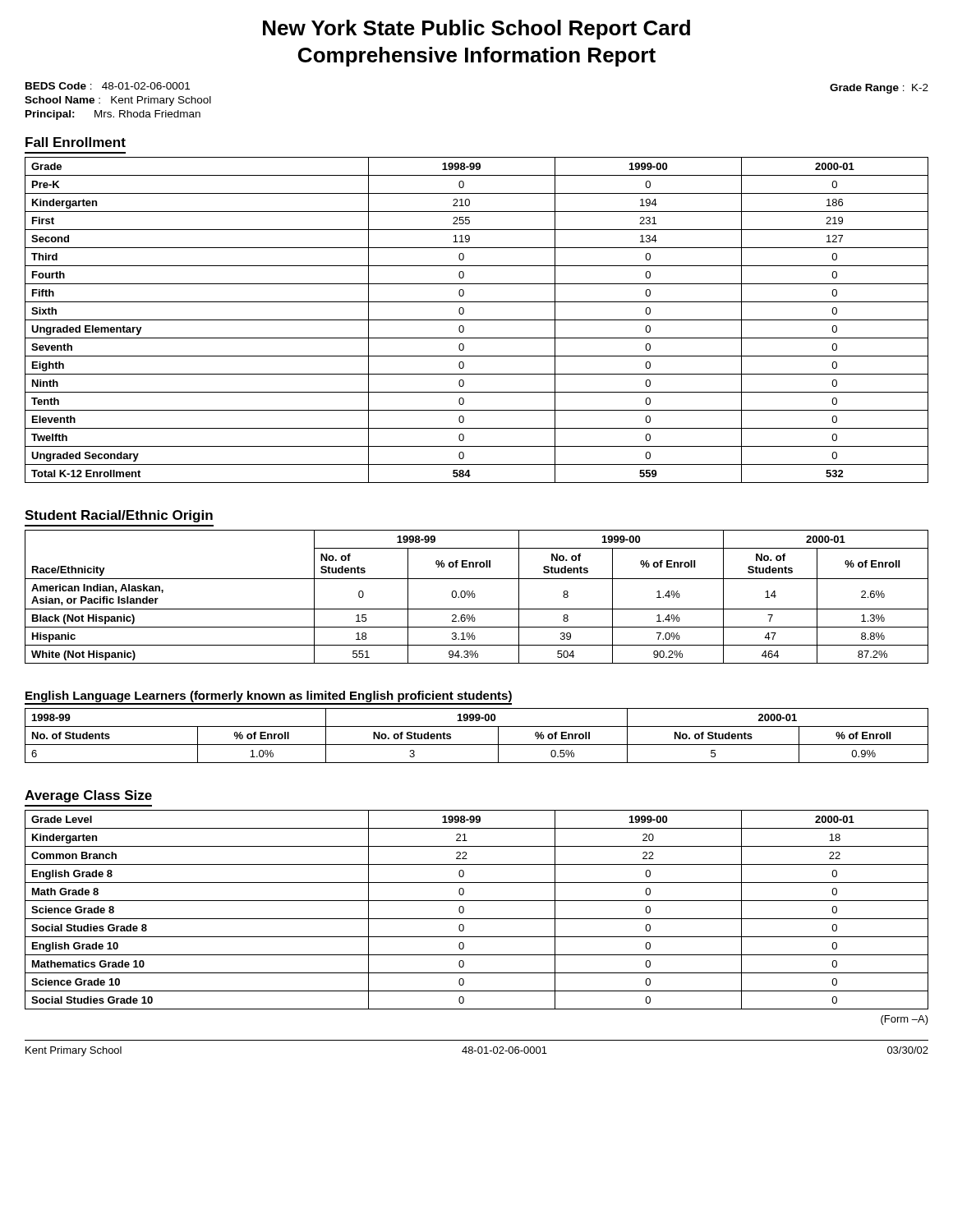Click where it says "Fall Enrollment"
Image resolution: width=953 pixels, height=1232 pixels.
pos(75,144)
